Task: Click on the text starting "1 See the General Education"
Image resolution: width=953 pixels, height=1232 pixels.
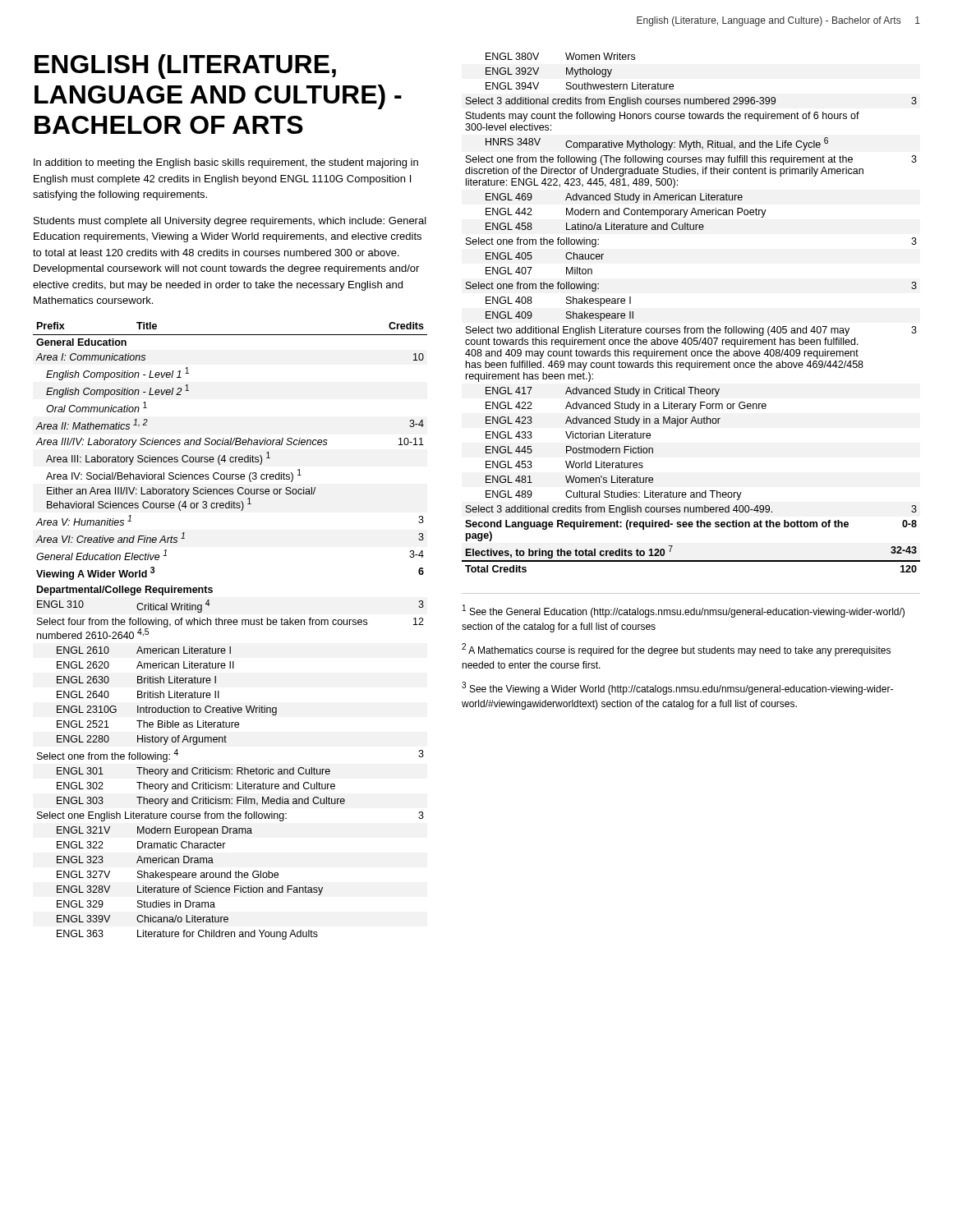Action: (683, 618)
